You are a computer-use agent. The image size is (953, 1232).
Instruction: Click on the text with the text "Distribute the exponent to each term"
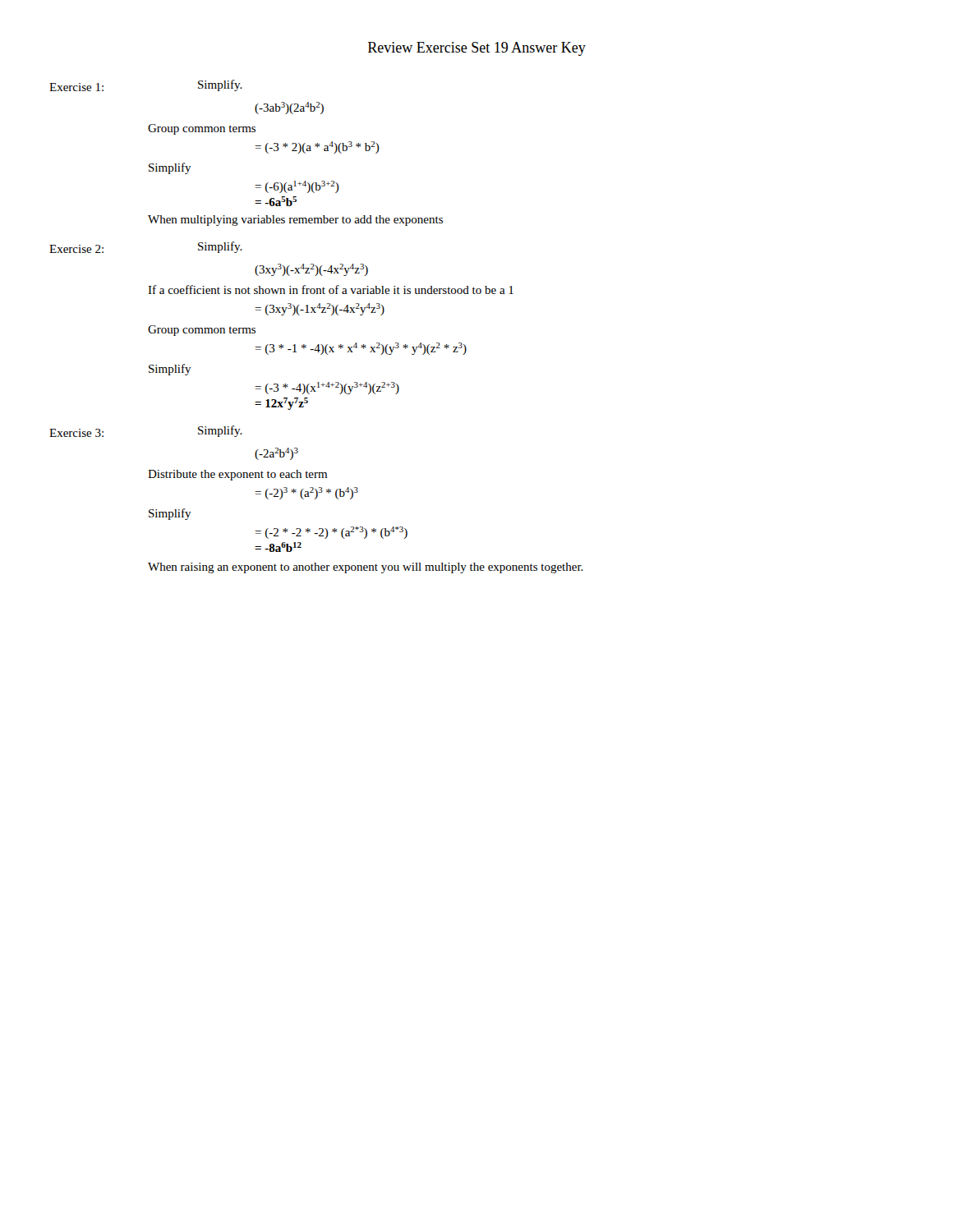(x=238, y=474)
